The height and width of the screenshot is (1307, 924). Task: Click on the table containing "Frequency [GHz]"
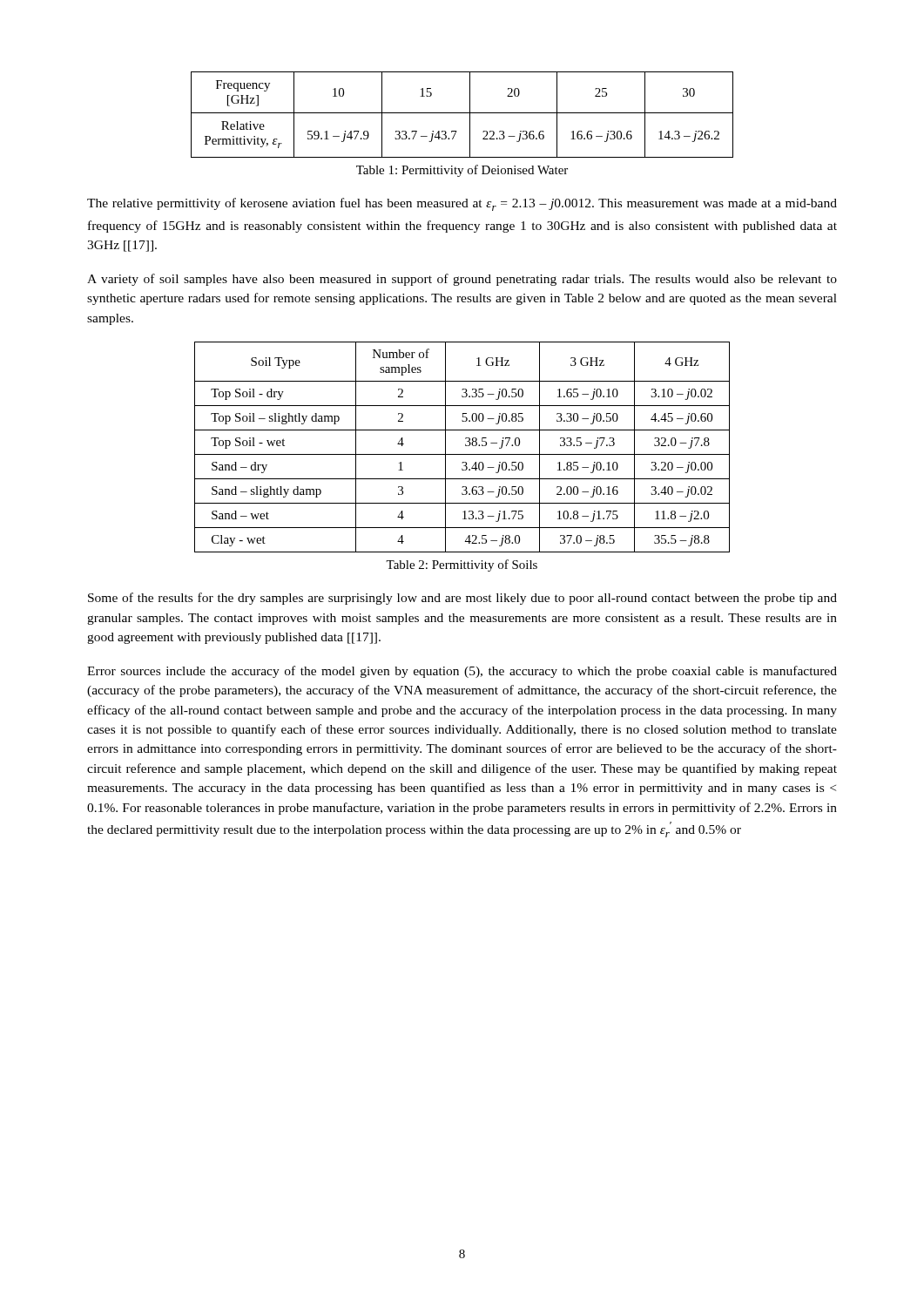[462, 115]
